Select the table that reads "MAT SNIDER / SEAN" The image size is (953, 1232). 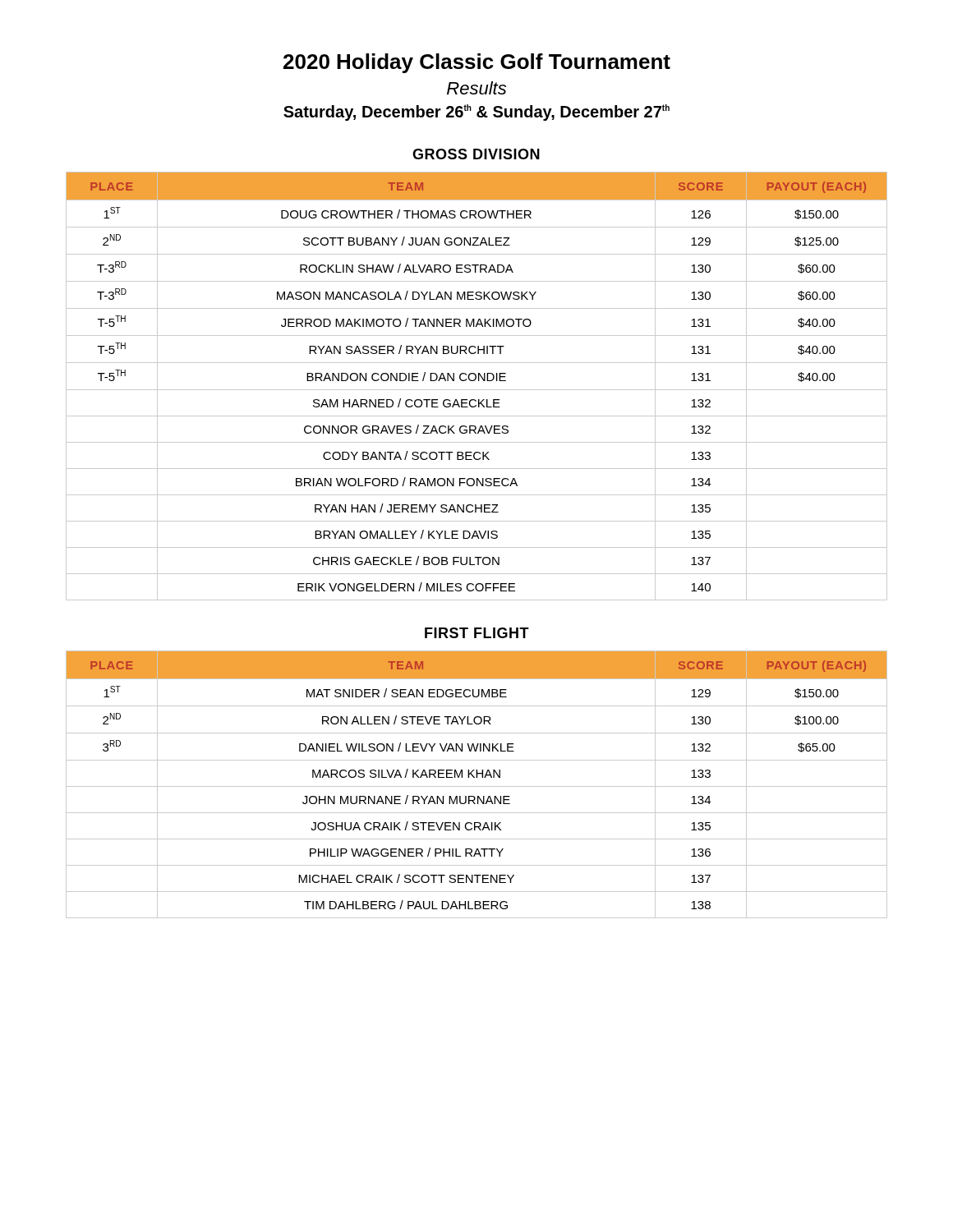pos(476,784)
